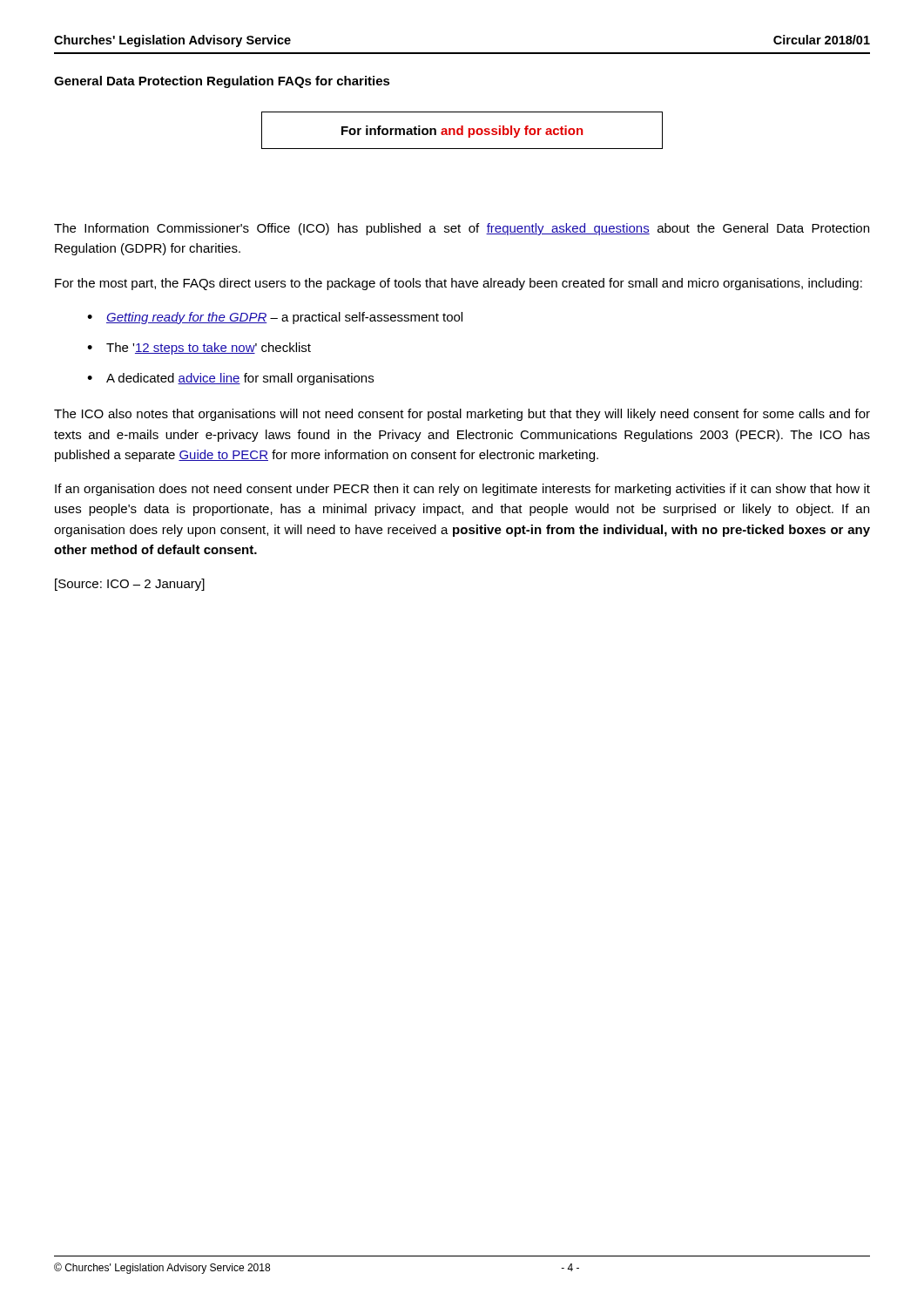Locate the text containing "[Source: ICO – 2 January]"
Image resolution: width=924 pixels, height=1307 pixels.
coord(129,583)
